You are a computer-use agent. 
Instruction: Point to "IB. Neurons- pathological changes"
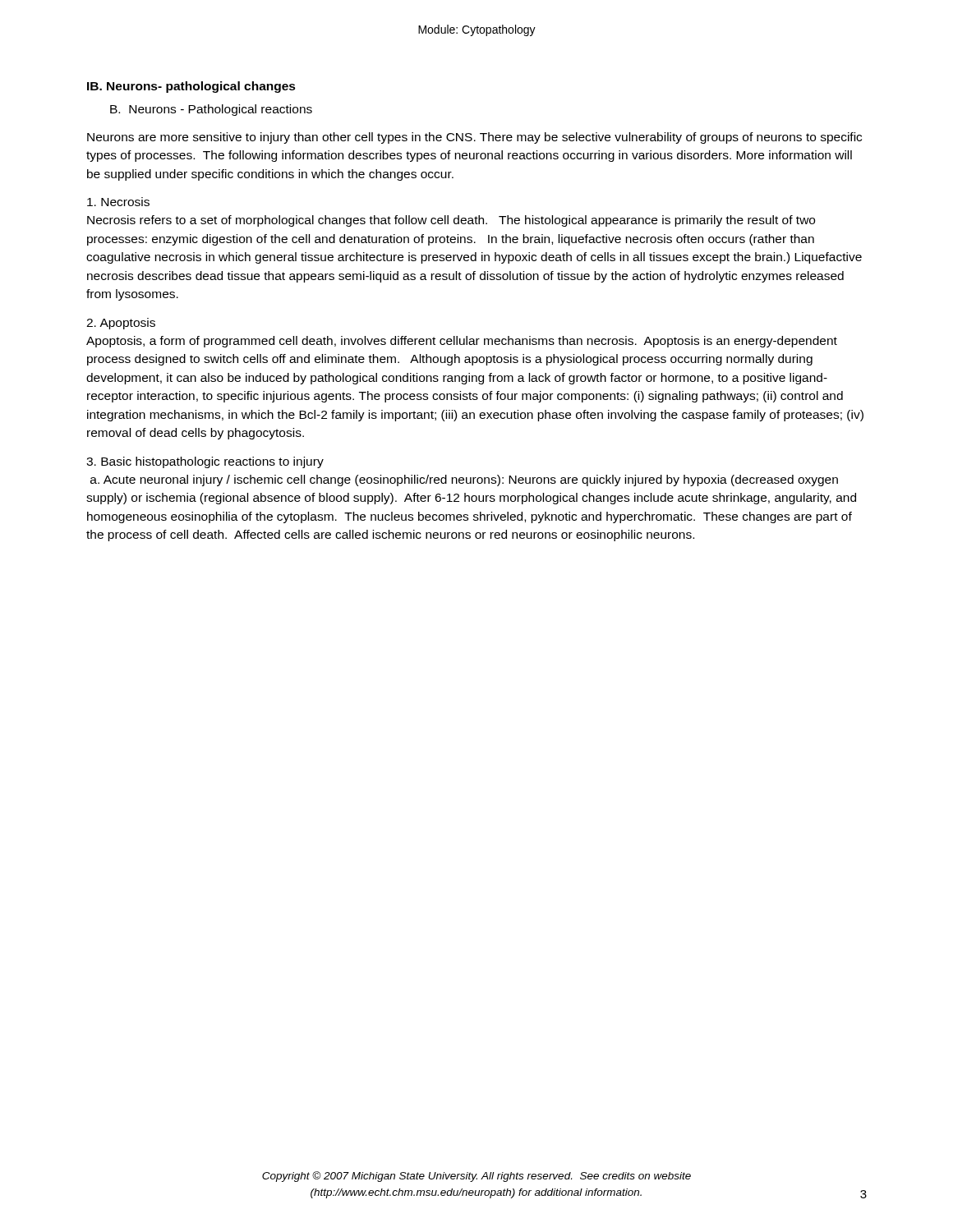191,86
